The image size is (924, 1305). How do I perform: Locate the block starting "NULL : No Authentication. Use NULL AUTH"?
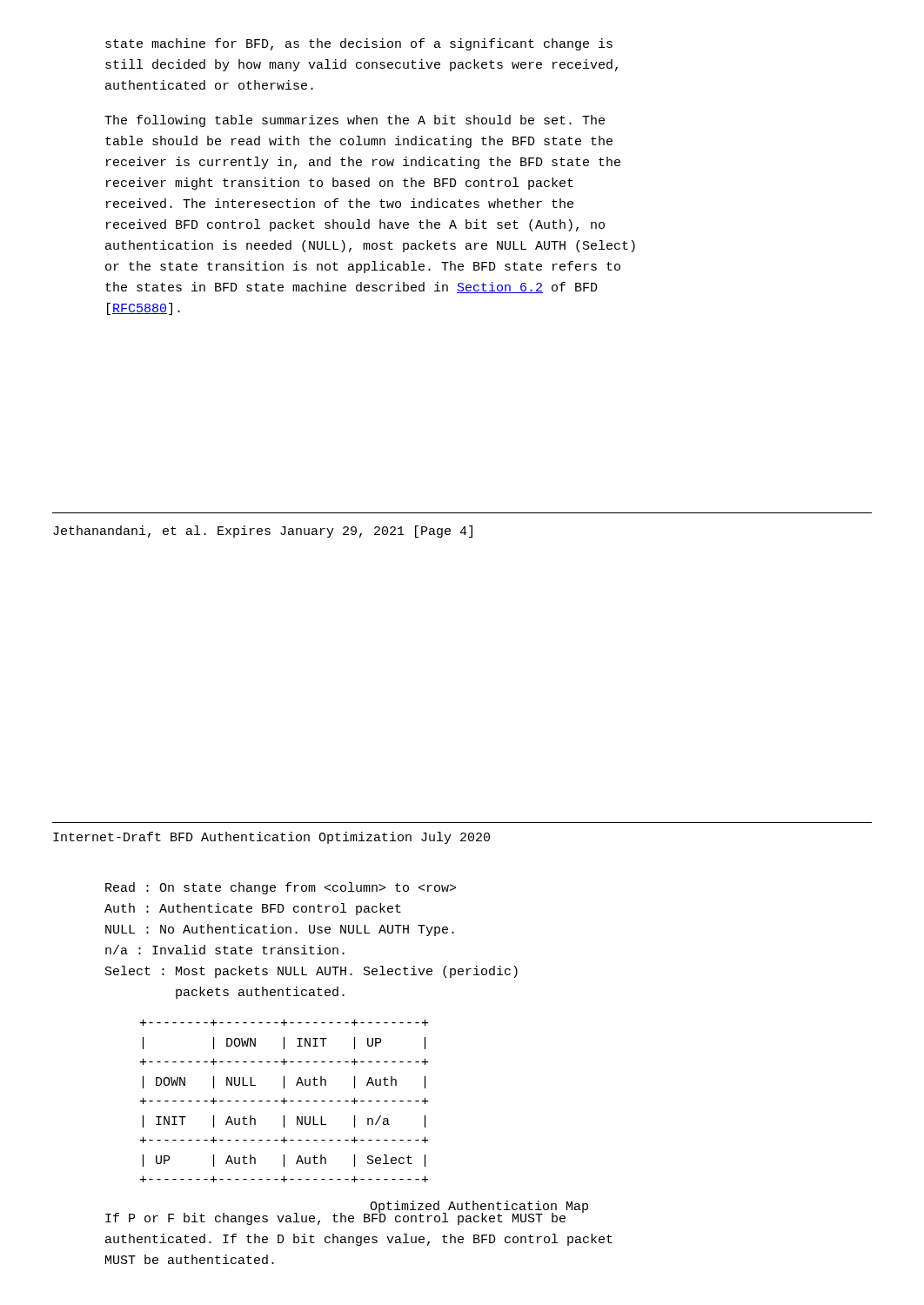pos(281,930)
